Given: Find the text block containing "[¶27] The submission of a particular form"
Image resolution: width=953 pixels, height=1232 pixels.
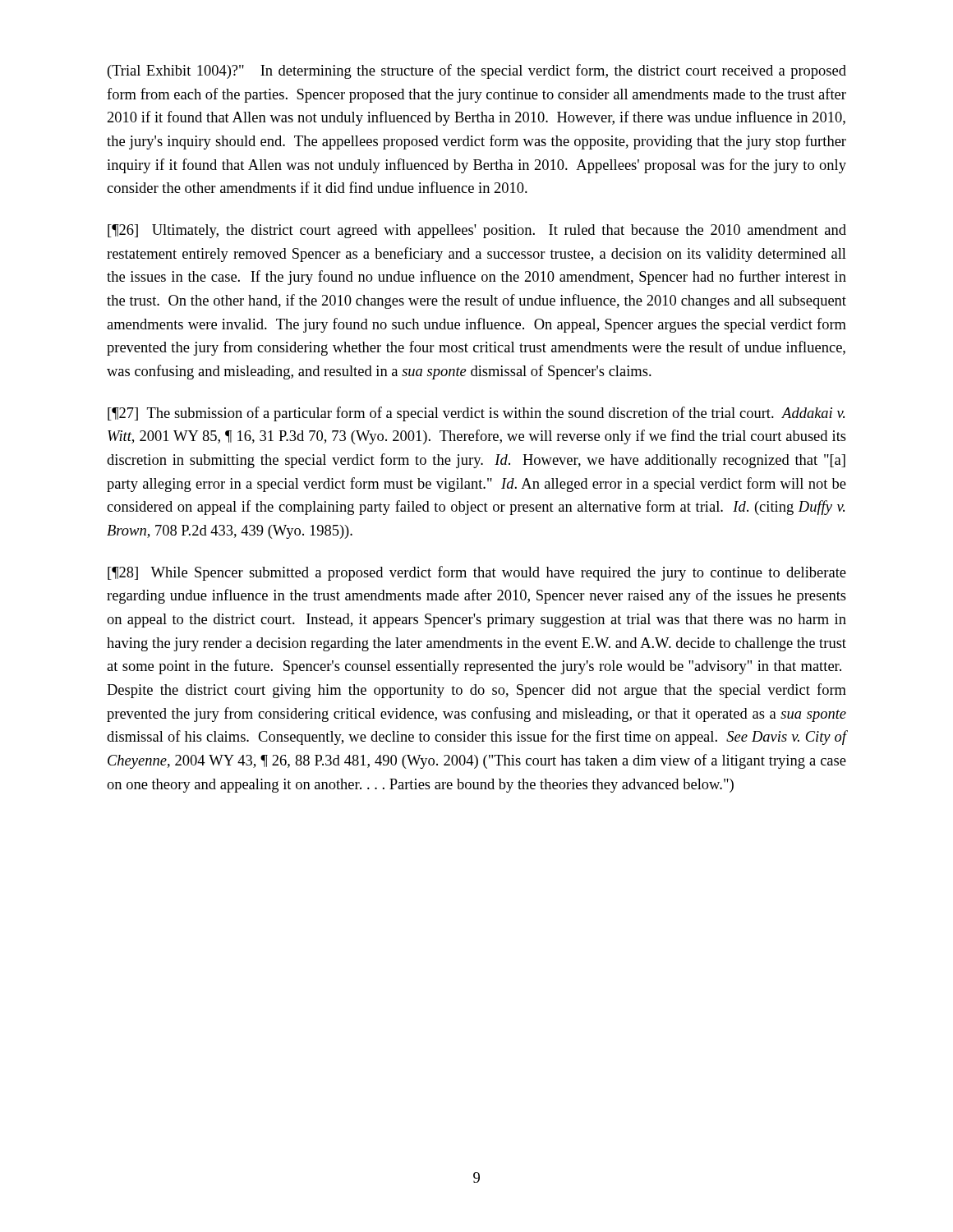Looking at the screenshot, I should (476, 472).
